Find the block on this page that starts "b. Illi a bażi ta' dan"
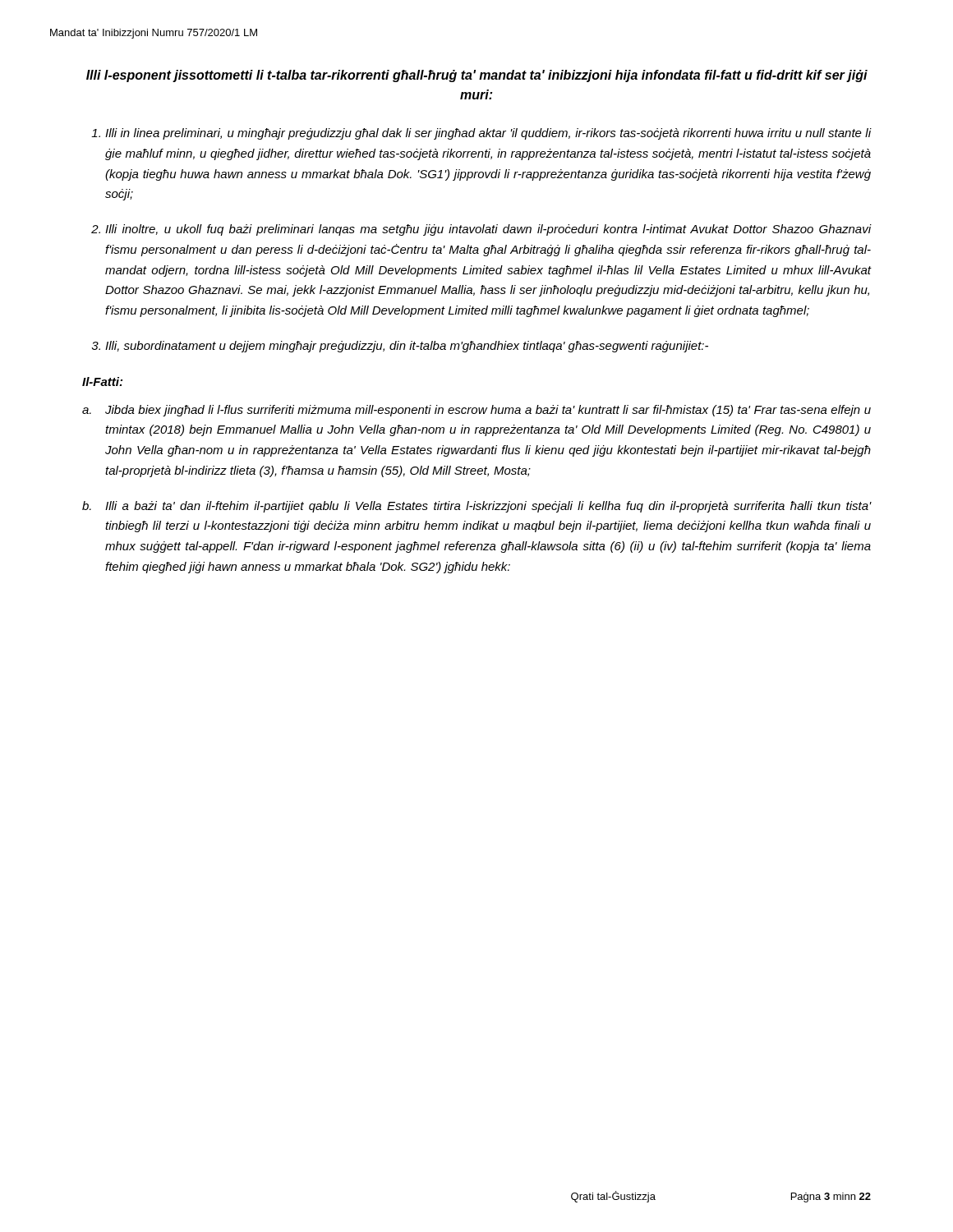The width and height of the screenshot is (953, 1232). (x=476, y=534)
